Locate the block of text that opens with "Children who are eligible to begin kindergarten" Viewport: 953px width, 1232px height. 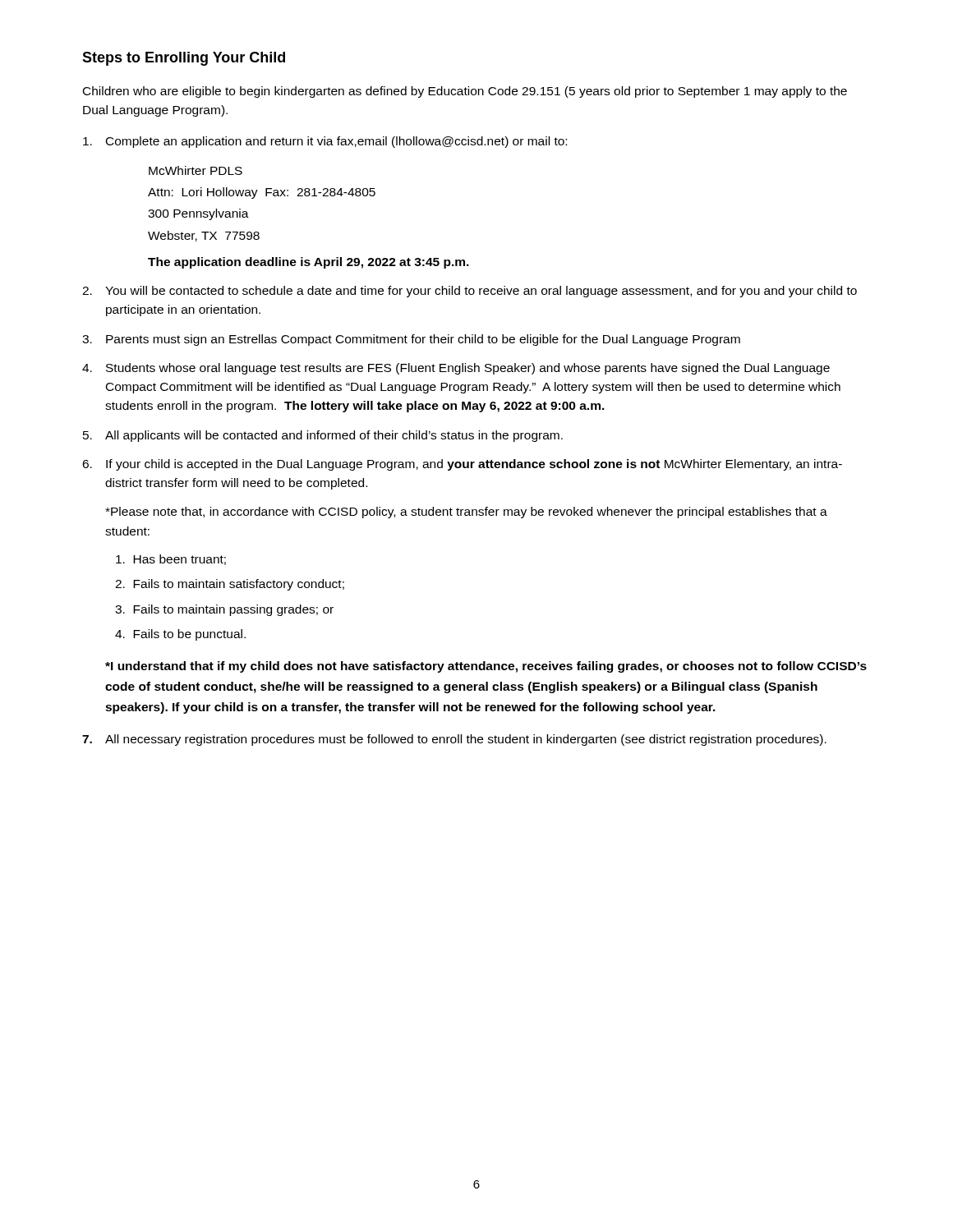pyautogui.click(x=465, y=100)
